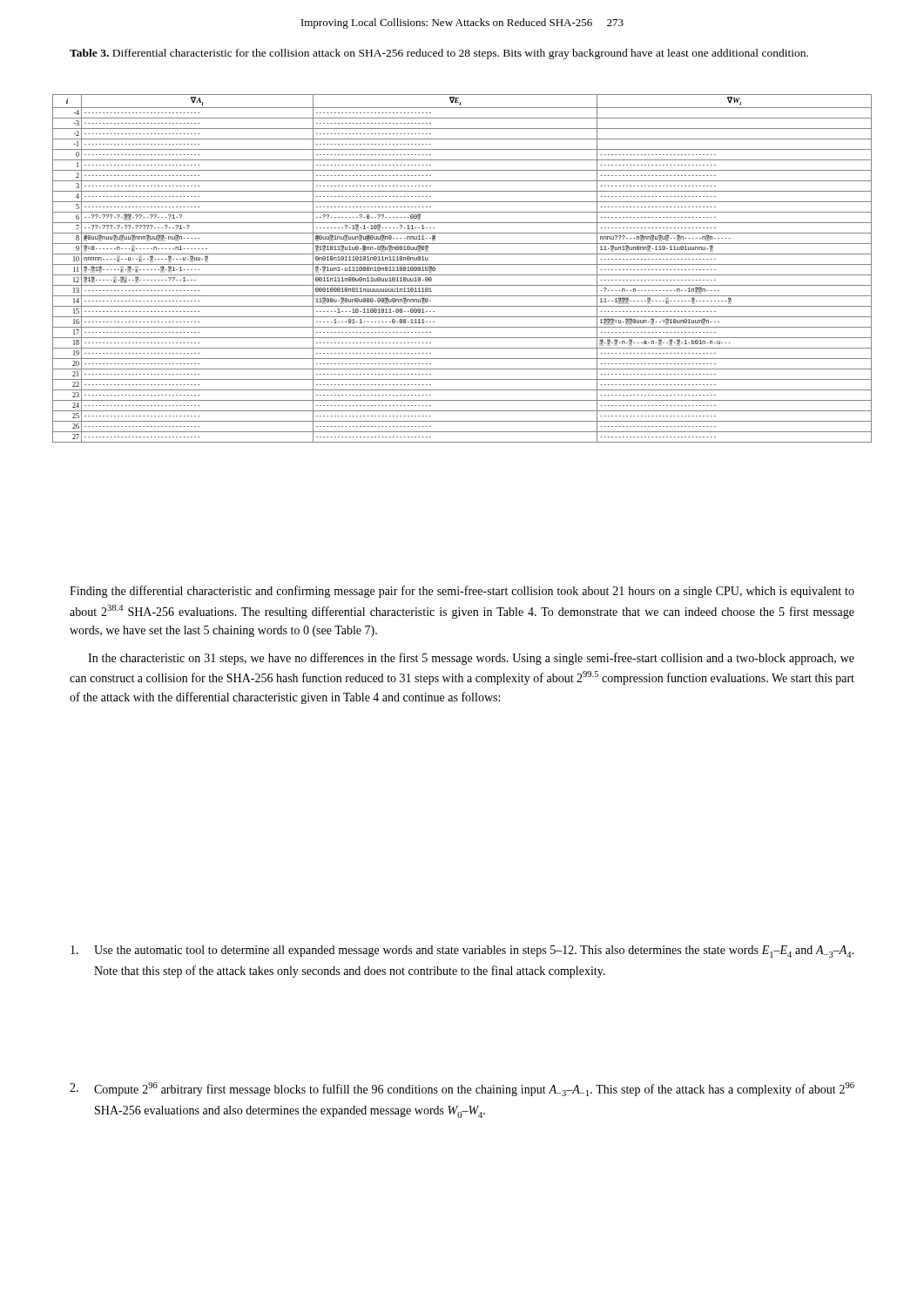This screenshot has width=924, height=1307.
Task: Locate the passage starting "2. Compute 296 arbitrary first"
Action: coord(462,1100)
